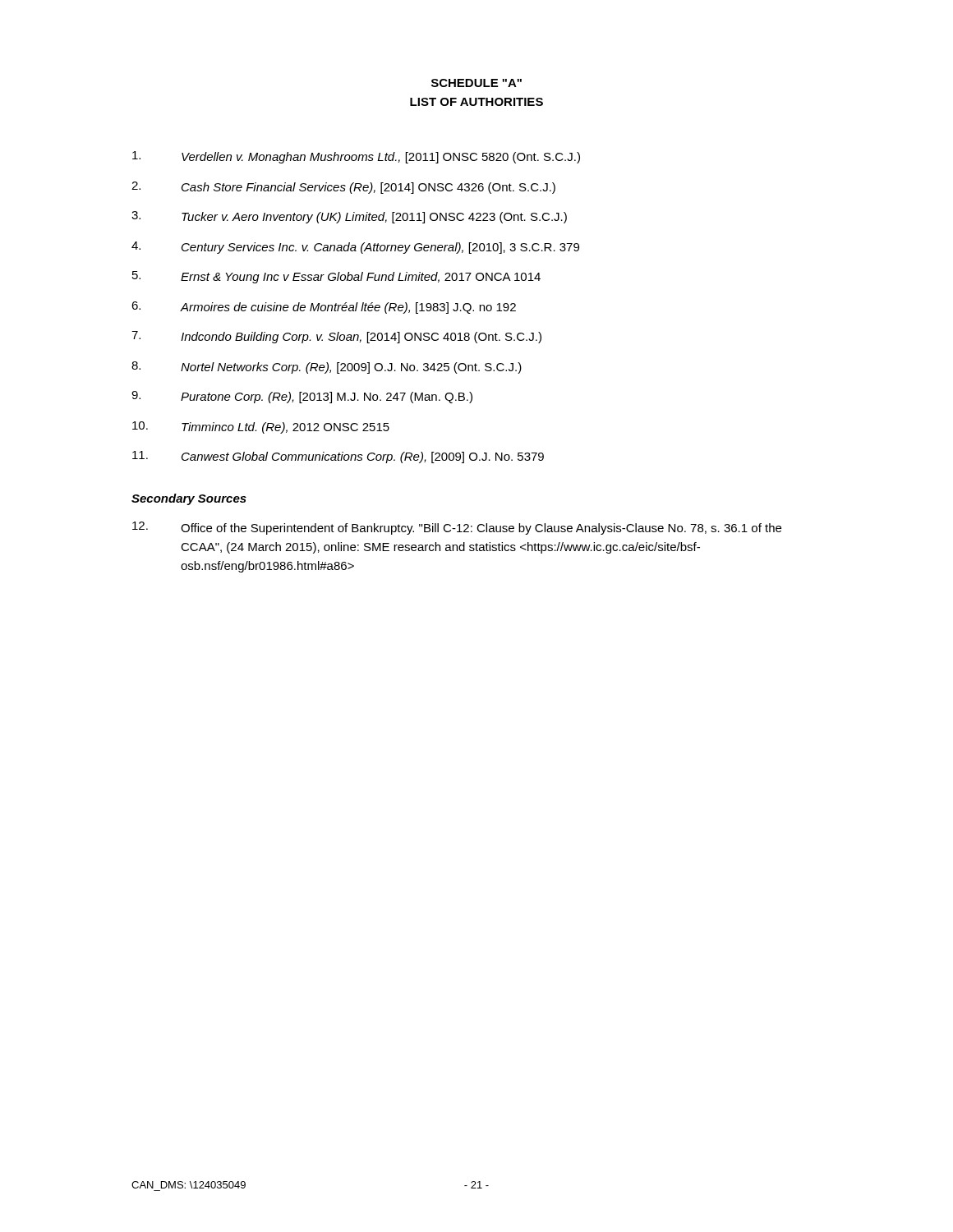Screen dimensions: 1232x953
Task: Find the block on this page that starts "4. Century Services Inc."
Action: (356, 247)
